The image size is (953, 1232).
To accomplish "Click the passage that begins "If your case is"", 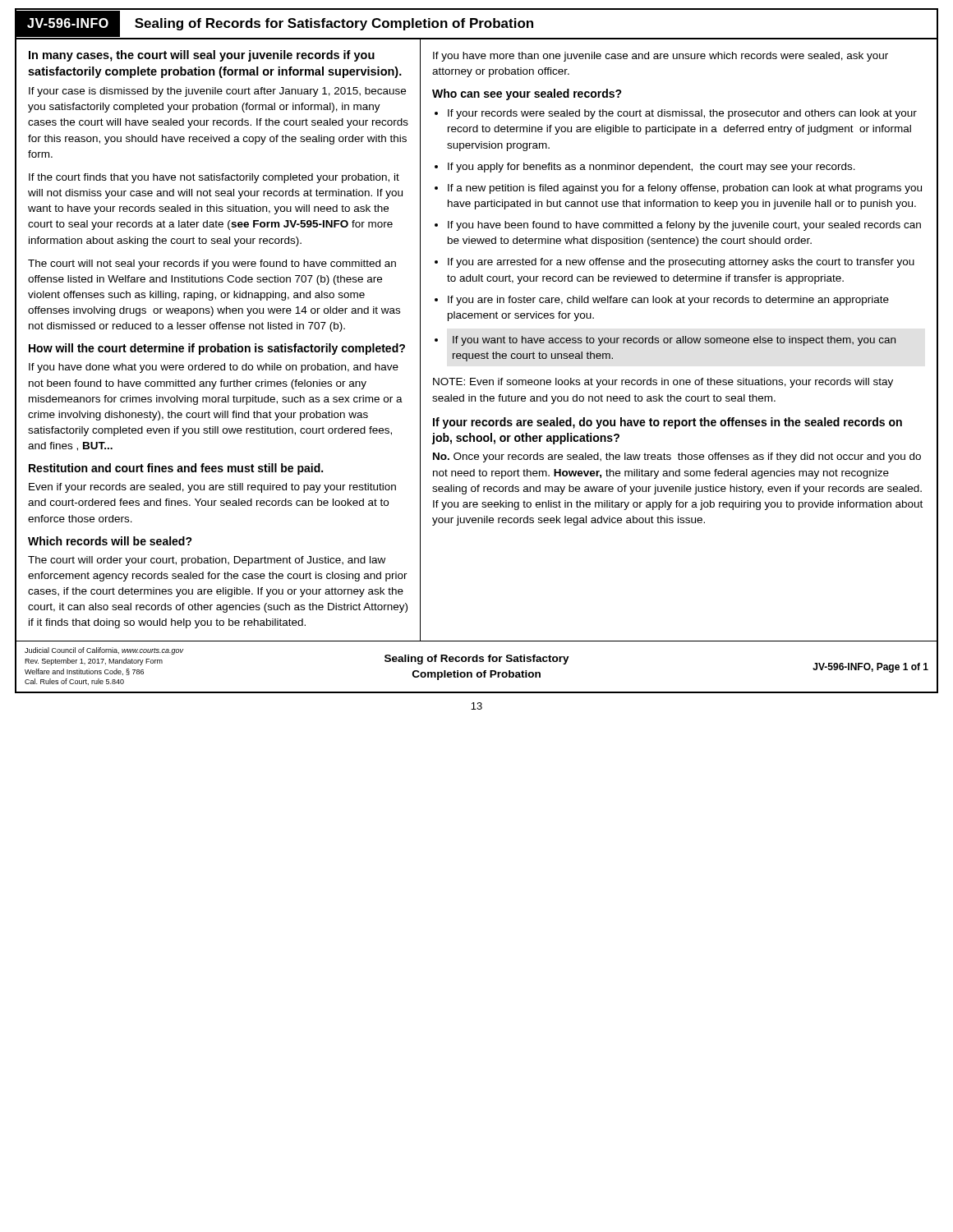I will (x=218, y=122).
